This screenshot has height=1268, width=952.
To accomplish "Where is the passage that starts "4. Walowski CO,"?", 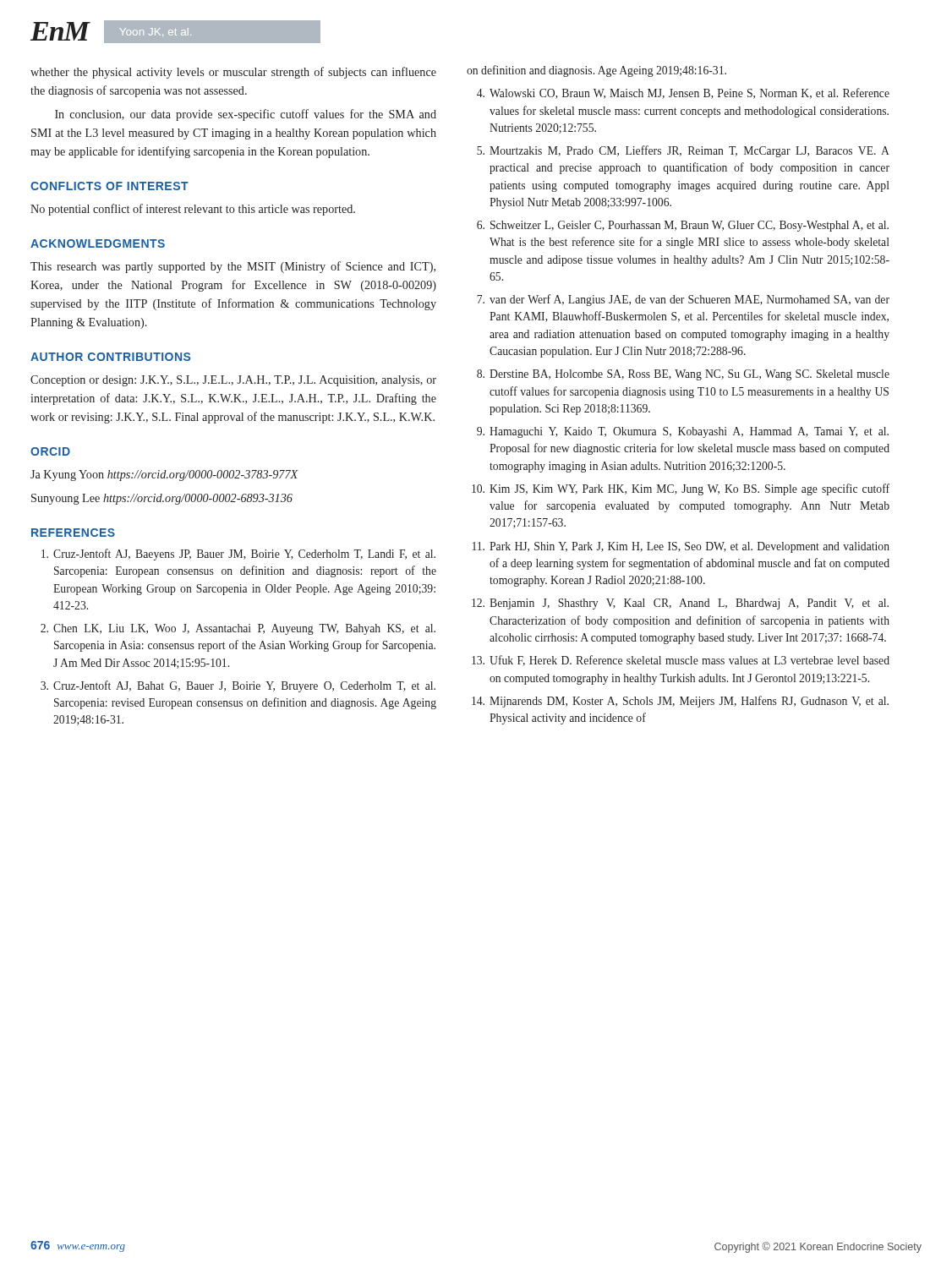I will [678, 111].
